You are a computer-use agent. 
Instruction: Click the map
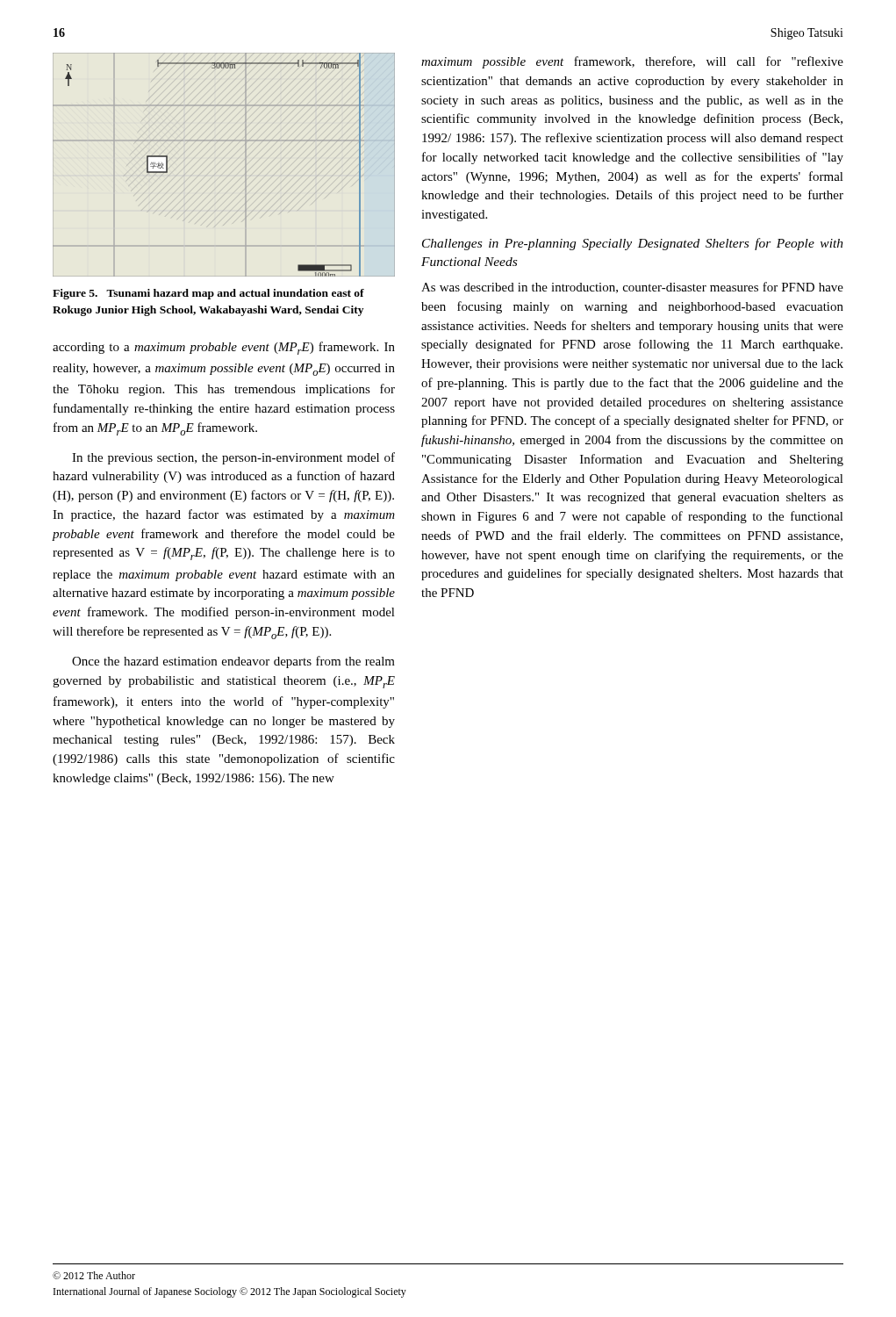pyautogui.click(x=224, y=165)
